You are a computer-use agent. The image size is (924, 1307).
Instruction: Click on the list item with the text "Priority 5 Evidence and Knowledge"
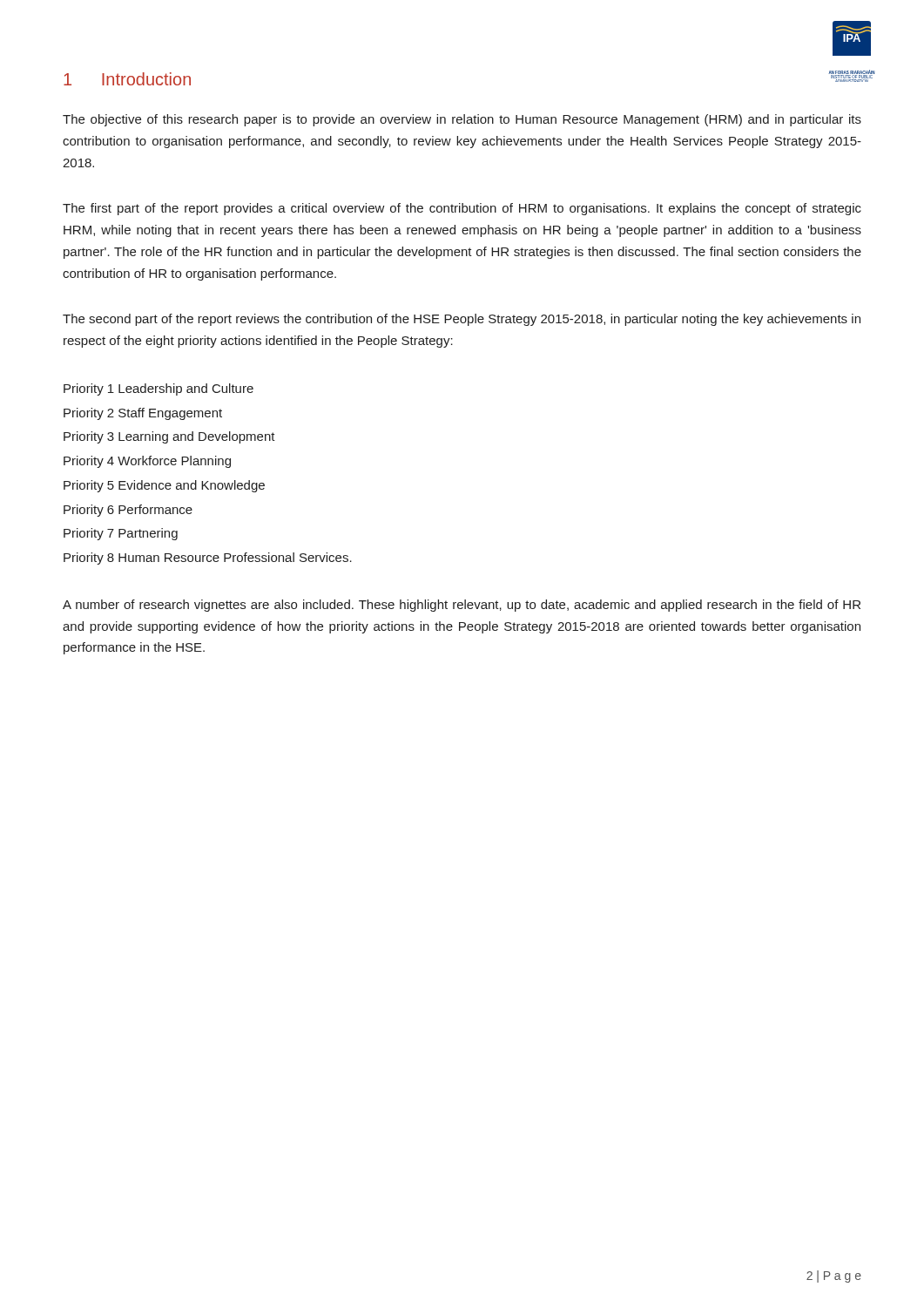click(x=164, y=485)
